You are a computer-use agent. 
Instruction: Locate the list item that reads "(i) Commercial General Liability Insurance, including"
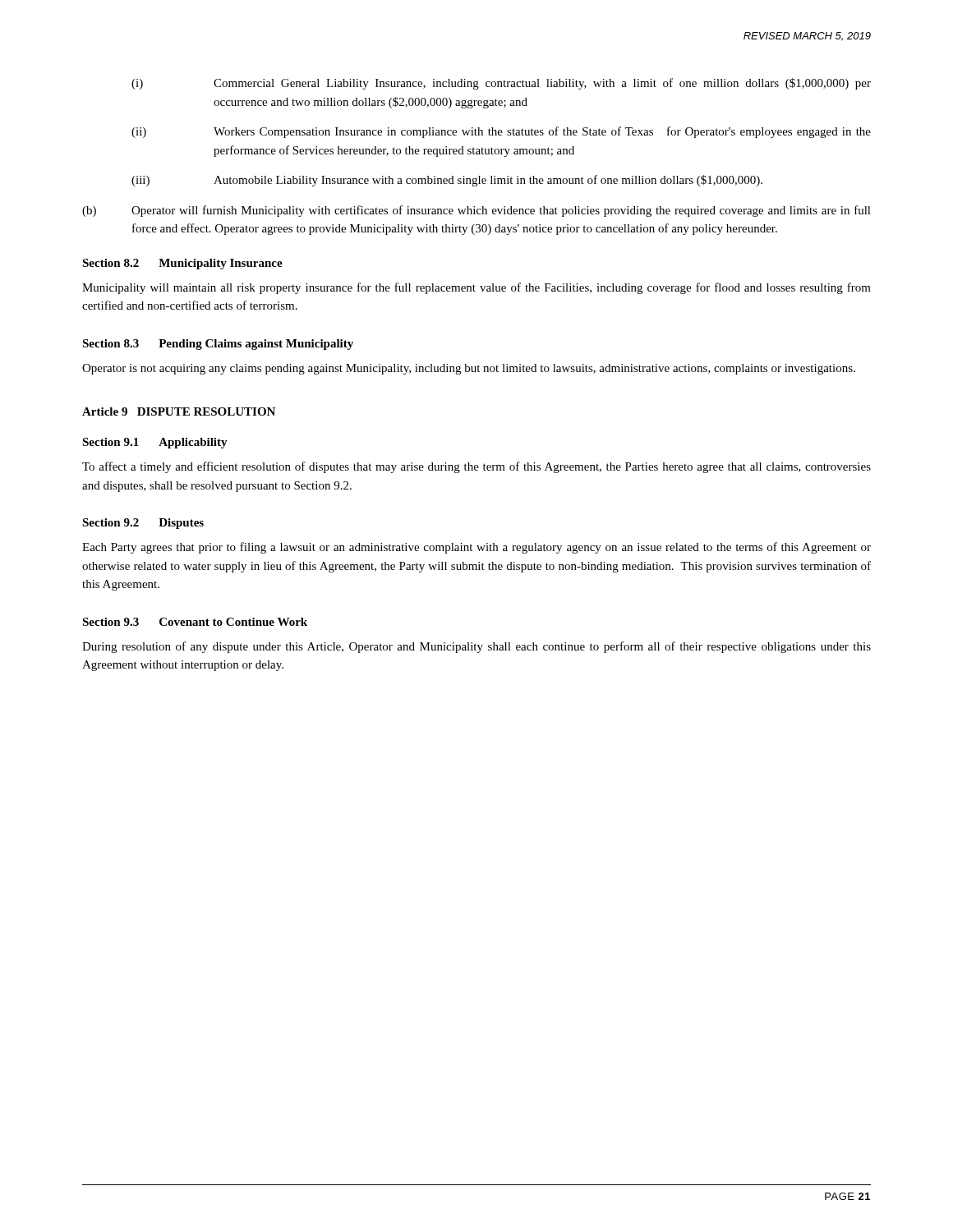pos(476,92)
